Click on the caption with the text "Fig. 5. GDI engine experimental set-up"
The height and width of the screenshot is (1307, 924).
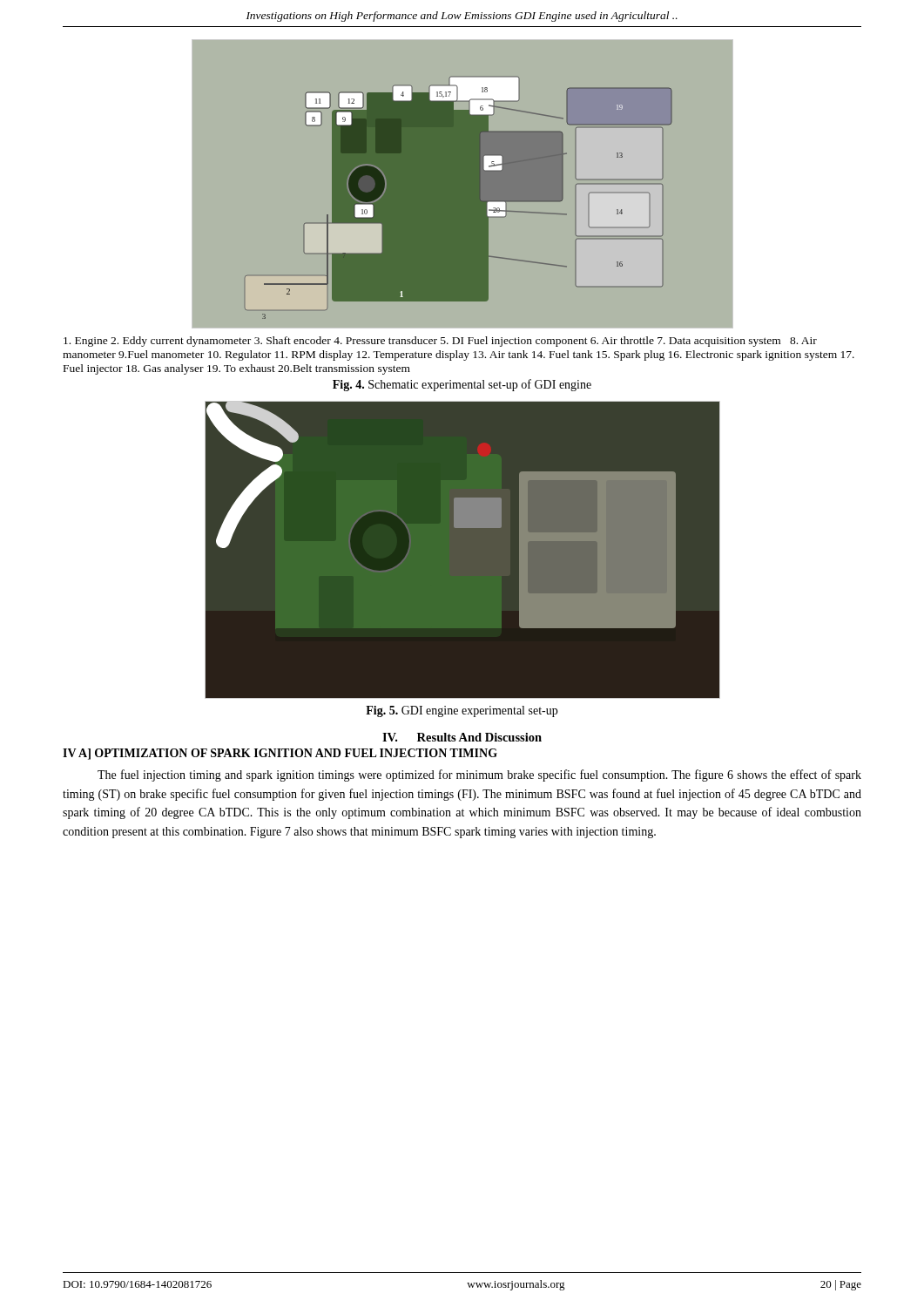[462, 711]
